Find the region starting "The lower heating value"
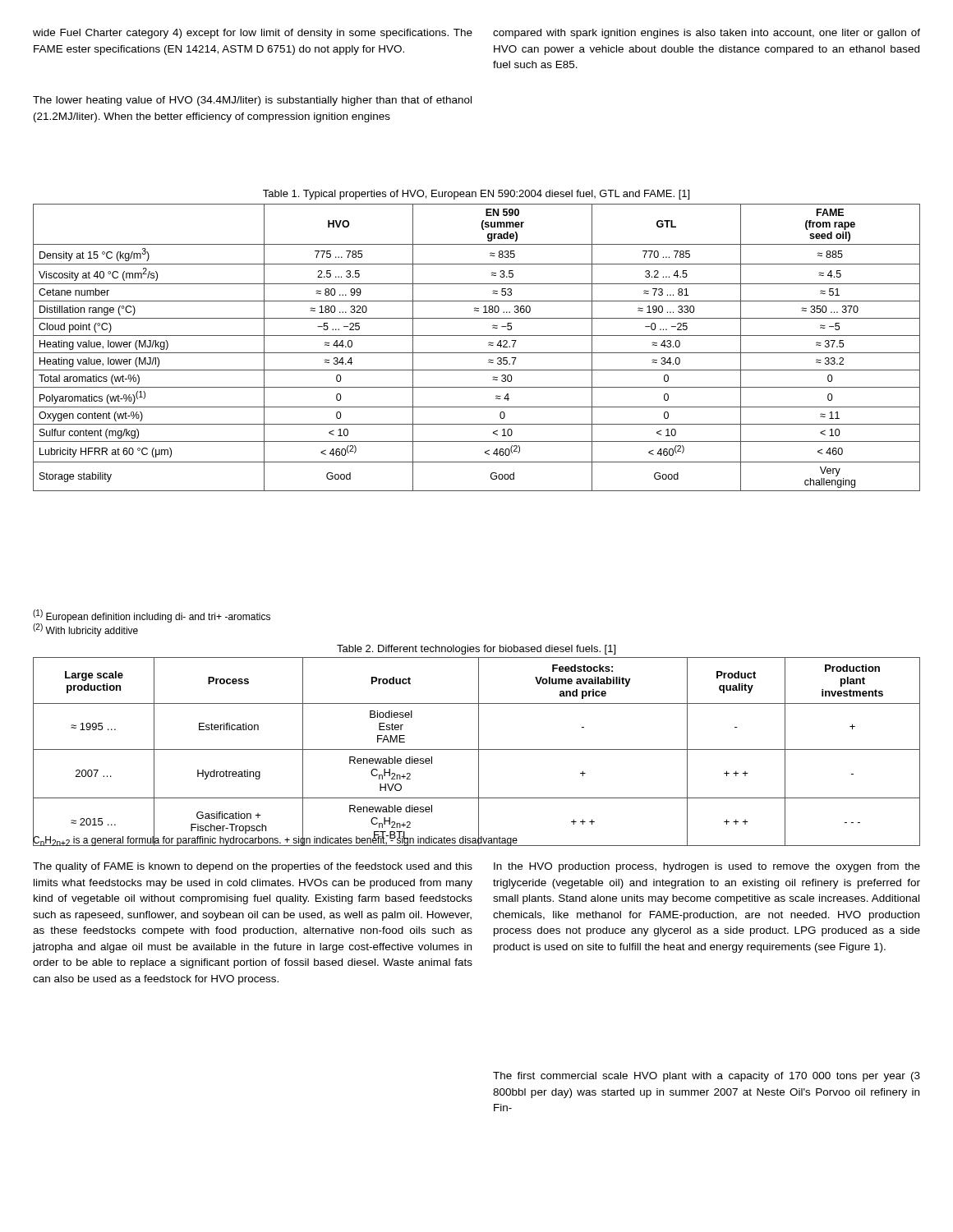 pos(253,108)
